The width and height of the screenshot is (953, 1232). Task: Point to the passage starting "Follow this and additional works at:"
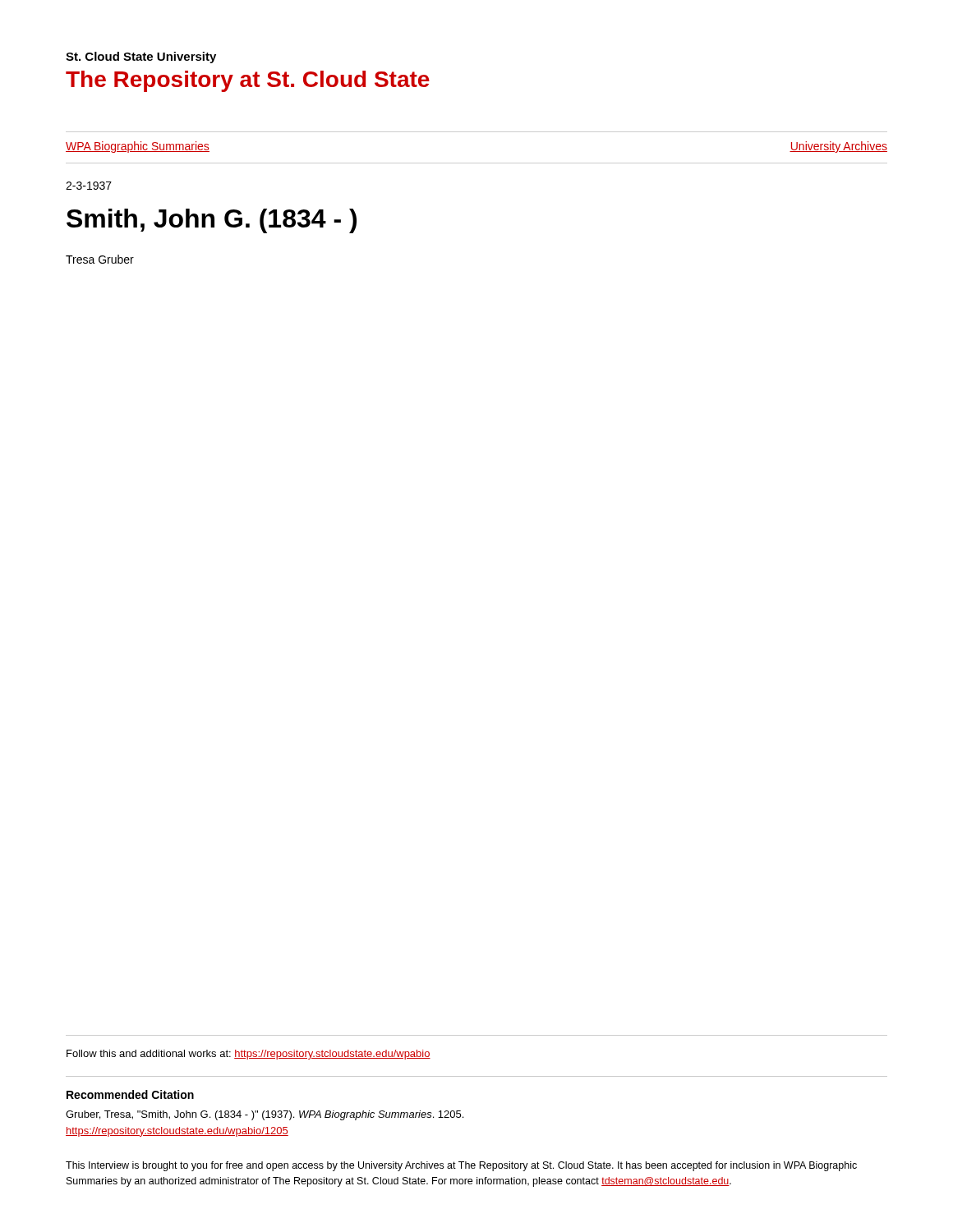(x=248, y=1053)
